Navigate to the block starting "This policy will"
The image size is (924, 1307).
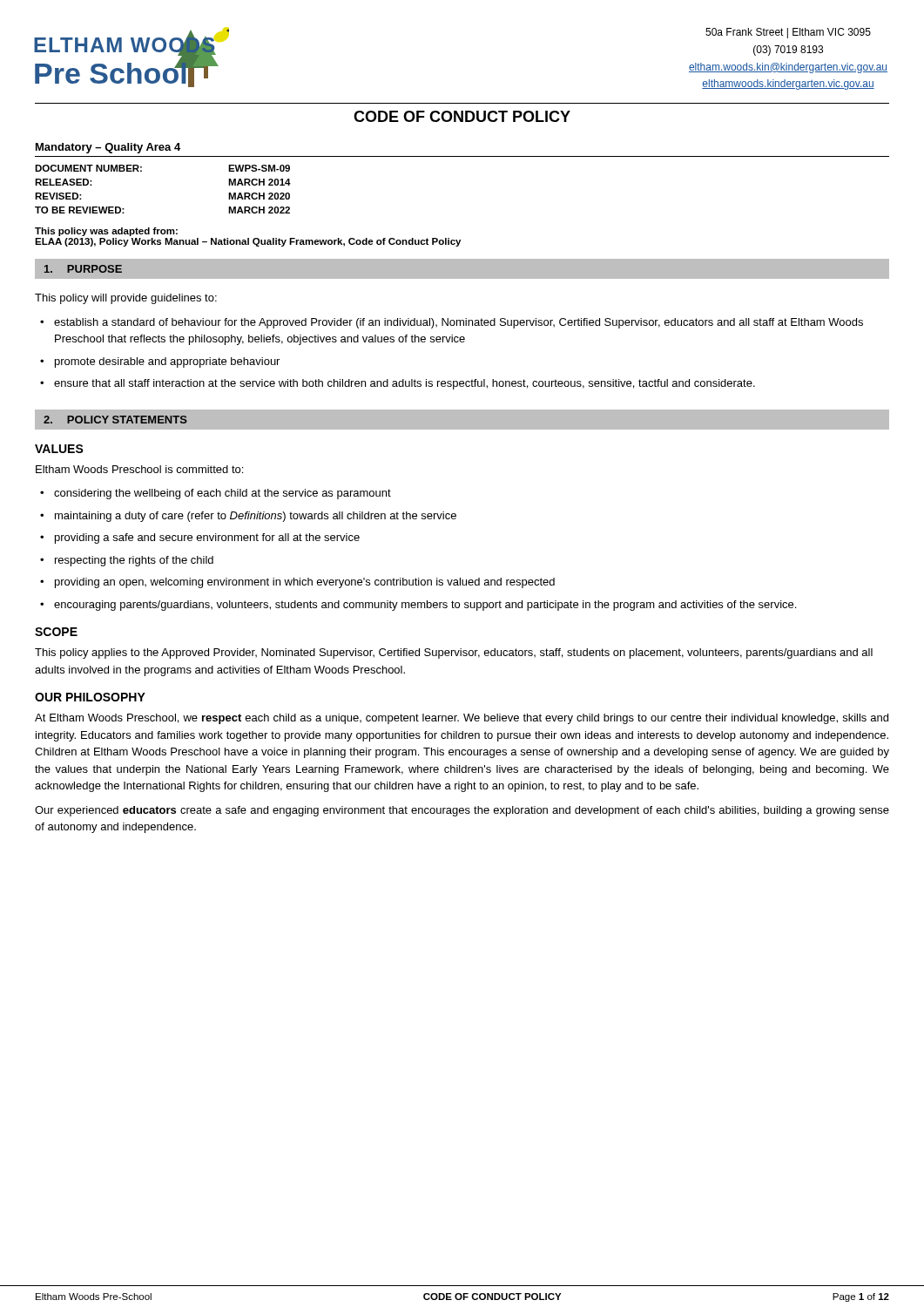pos(126,298)
